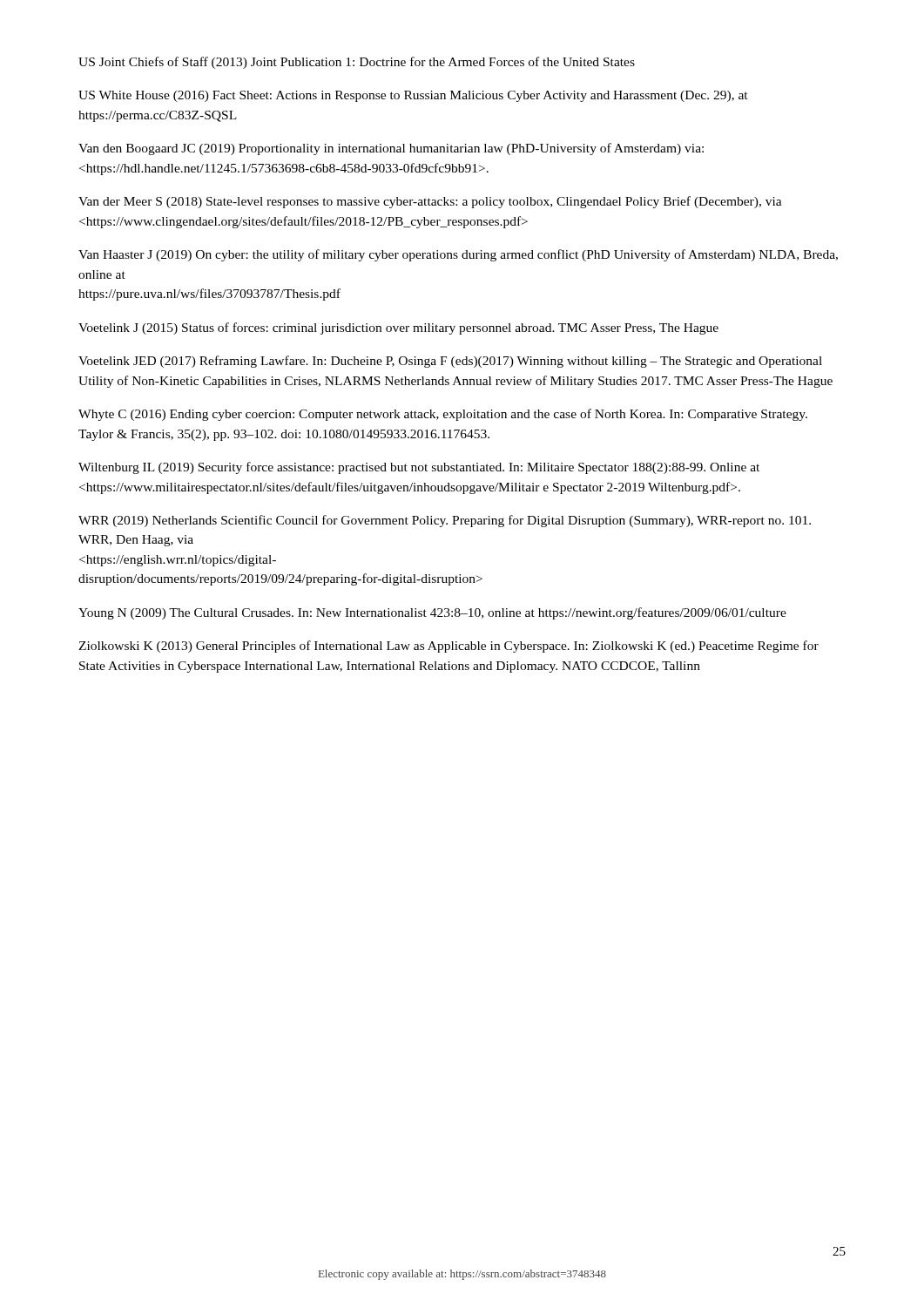Select the text starting "Whyte C (2016) Ending cyber coercion:"
Viewport: 924px width, 1307px height.
point(443,423)
